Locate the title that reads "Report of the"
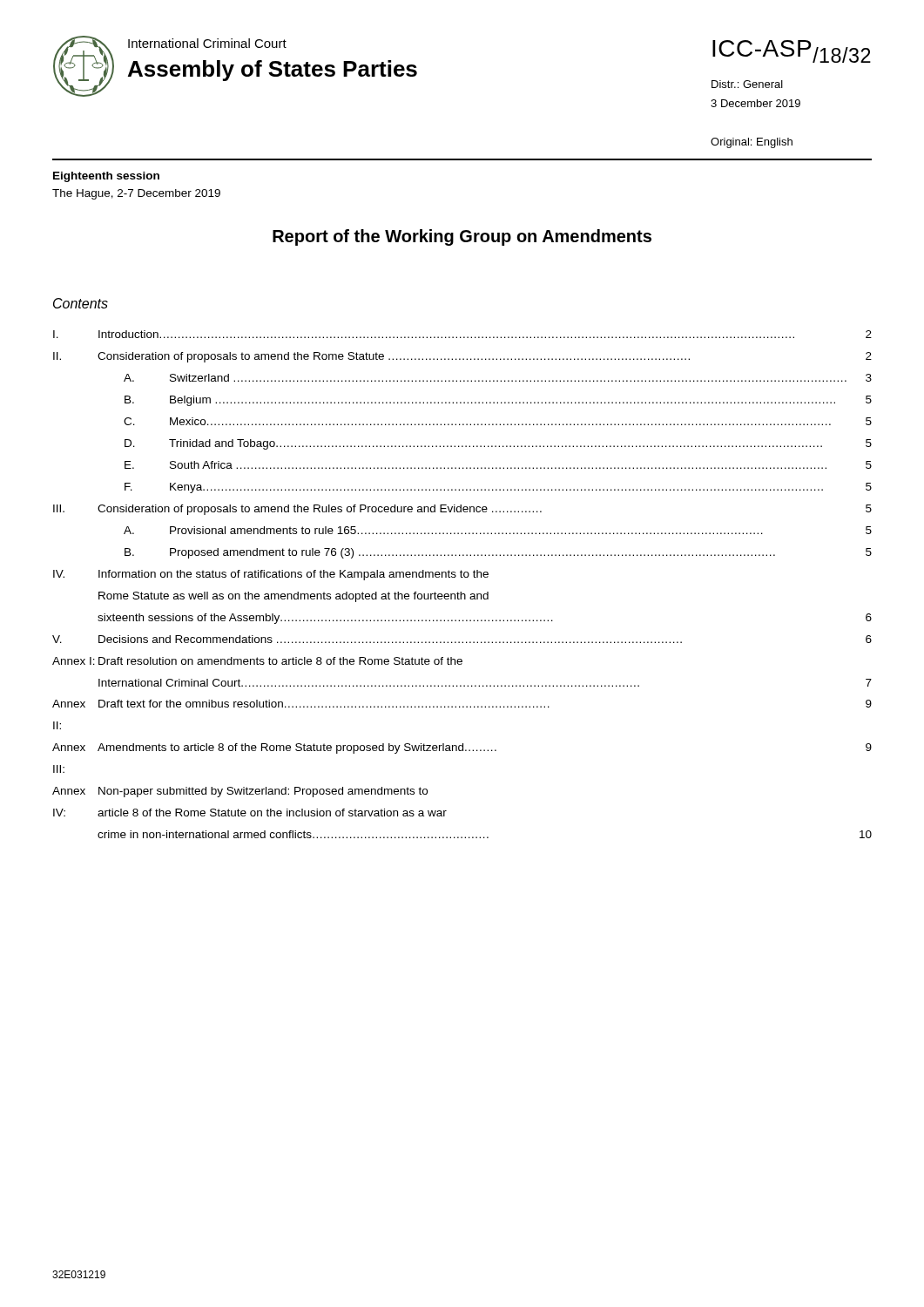This screenshot has height=1307, width=924. tap(462, 237)
